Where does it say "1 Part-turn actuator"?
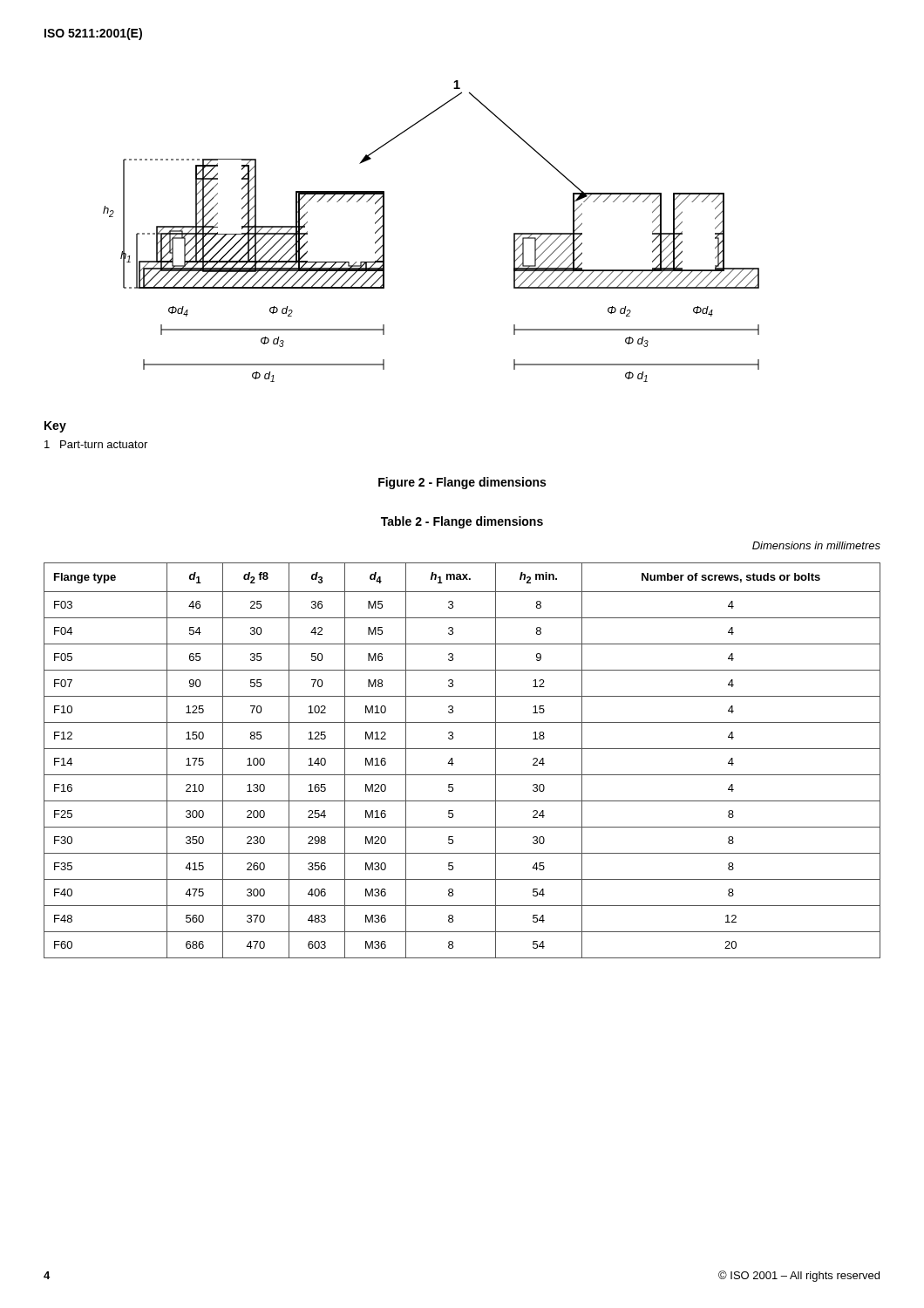This screenshot has height=1308, width=924. 96,444
